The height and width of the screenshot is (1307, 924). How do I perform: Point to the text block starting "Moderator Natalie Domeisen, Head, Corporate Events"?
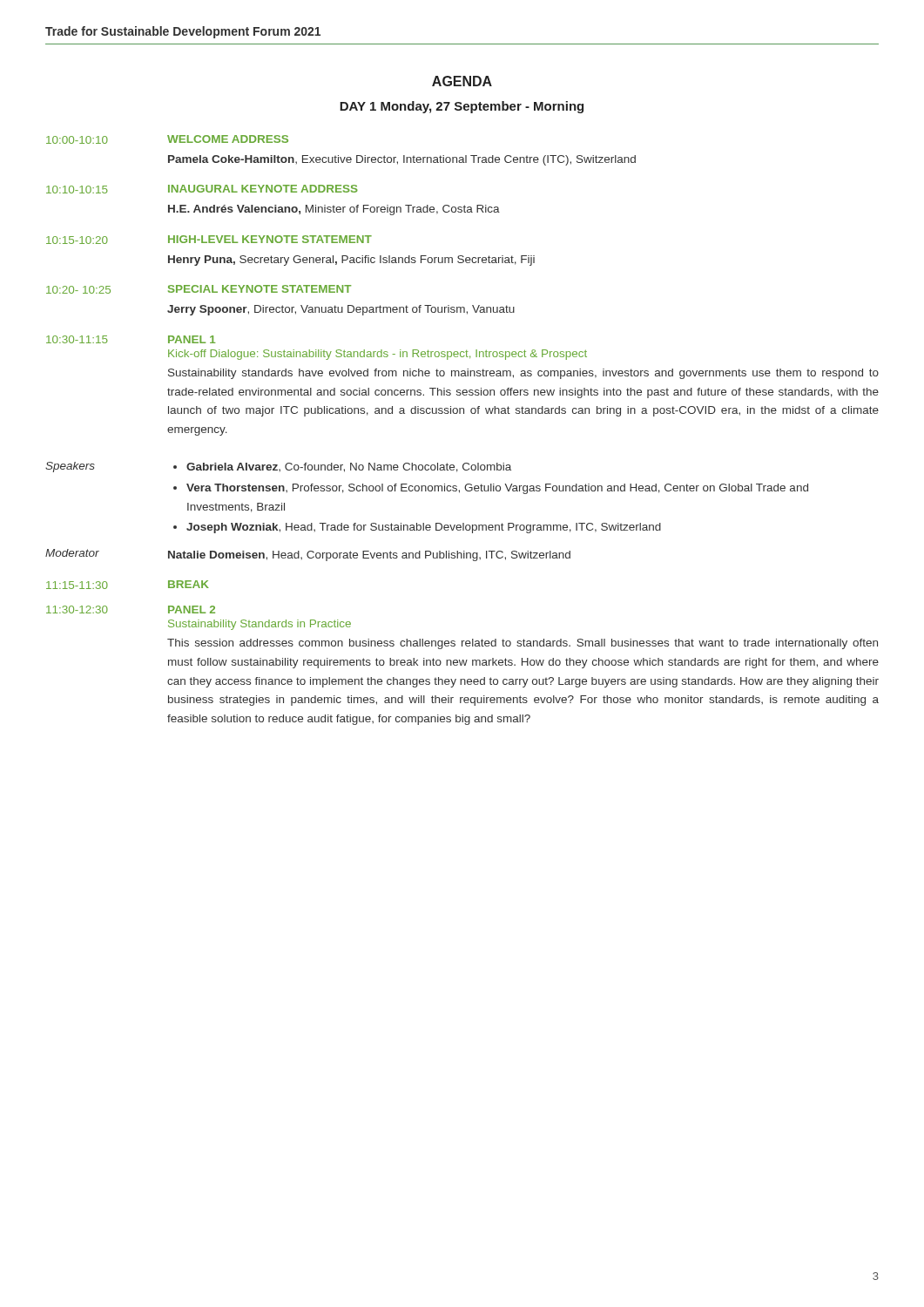click(x=462, y=555)
